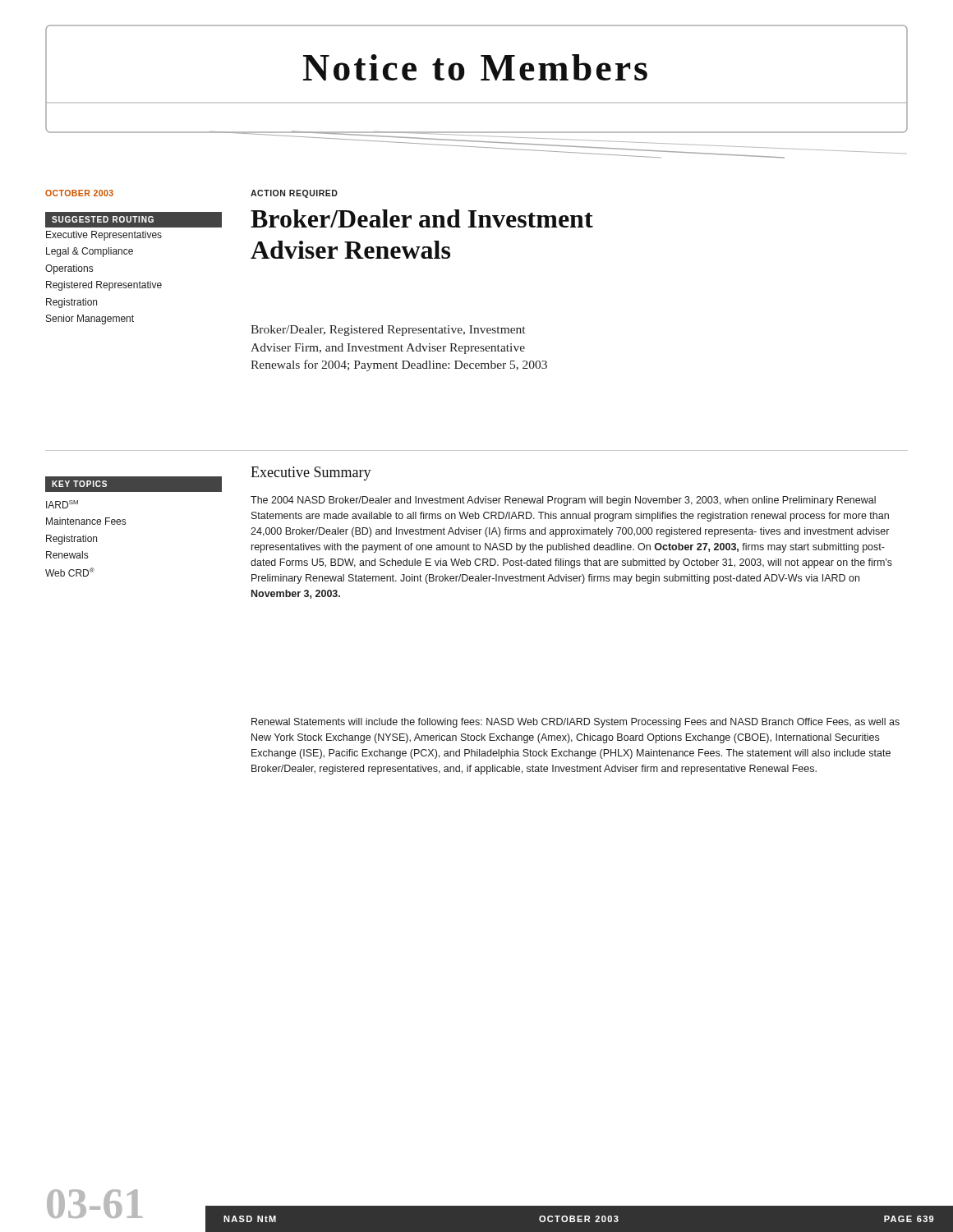This screenshot has width=953, height=1232.
Task: Locate the list item with the text "Registered Representative"
Action: (x=104, y=285)
